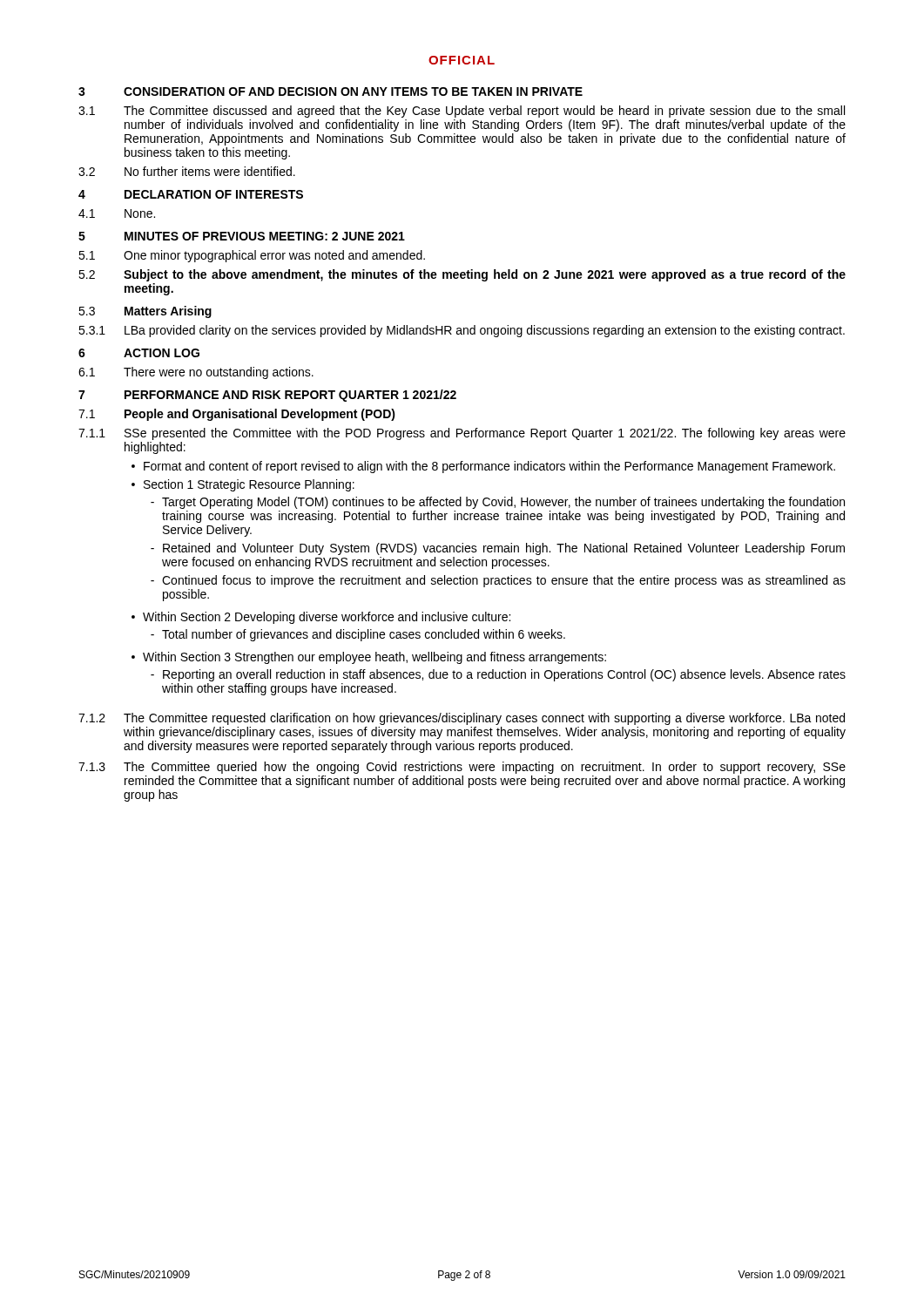Click on the element starting "1.1 SSe presented the Committee"
The height and width of the screenshot is (1307, 924).
(x=462, y=565)
